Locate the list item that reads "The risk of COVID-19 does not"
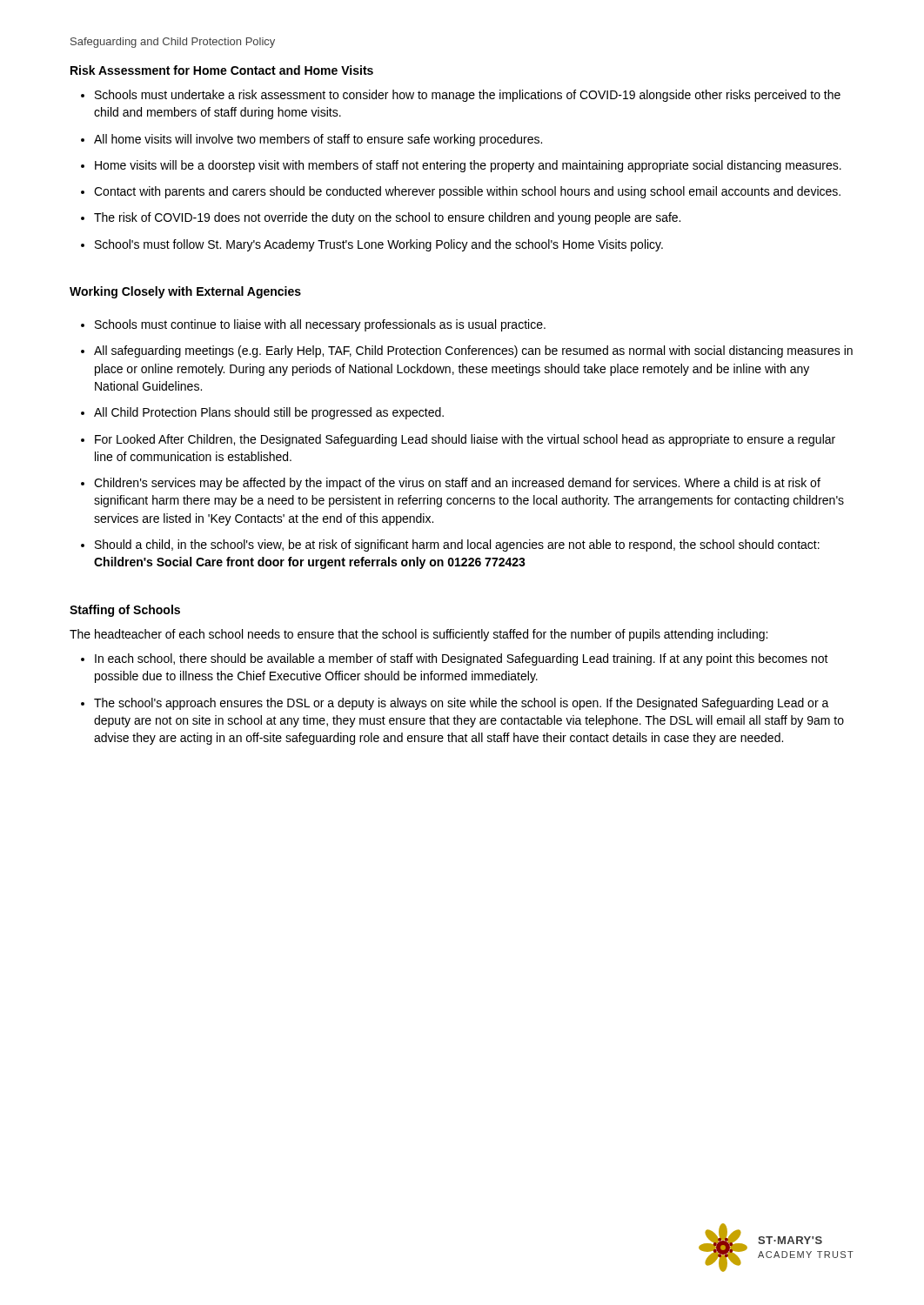 tap(462, 218)
